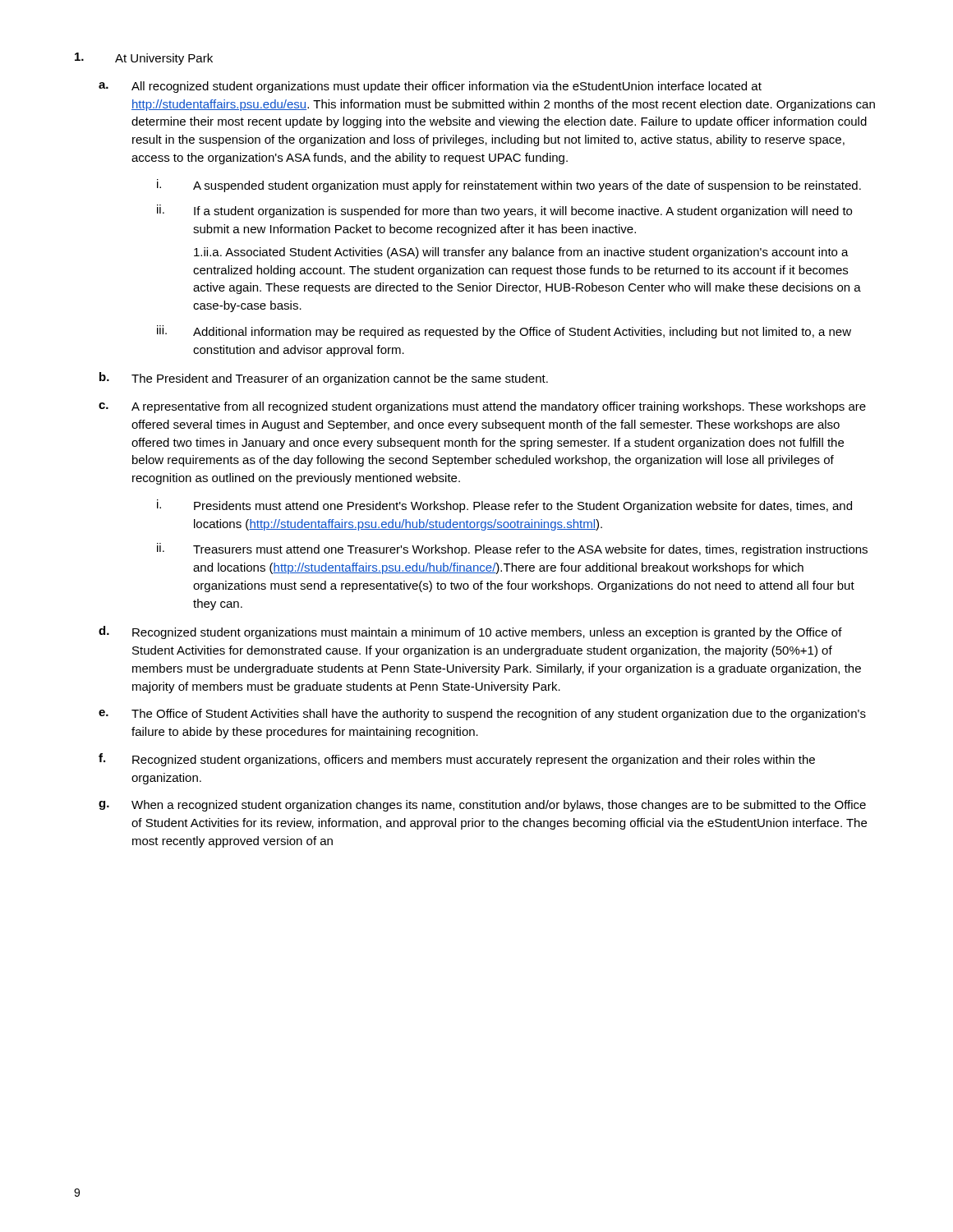Locate the list item containing "i. Presidents must attend one President's Workshop."

(518, 515)
